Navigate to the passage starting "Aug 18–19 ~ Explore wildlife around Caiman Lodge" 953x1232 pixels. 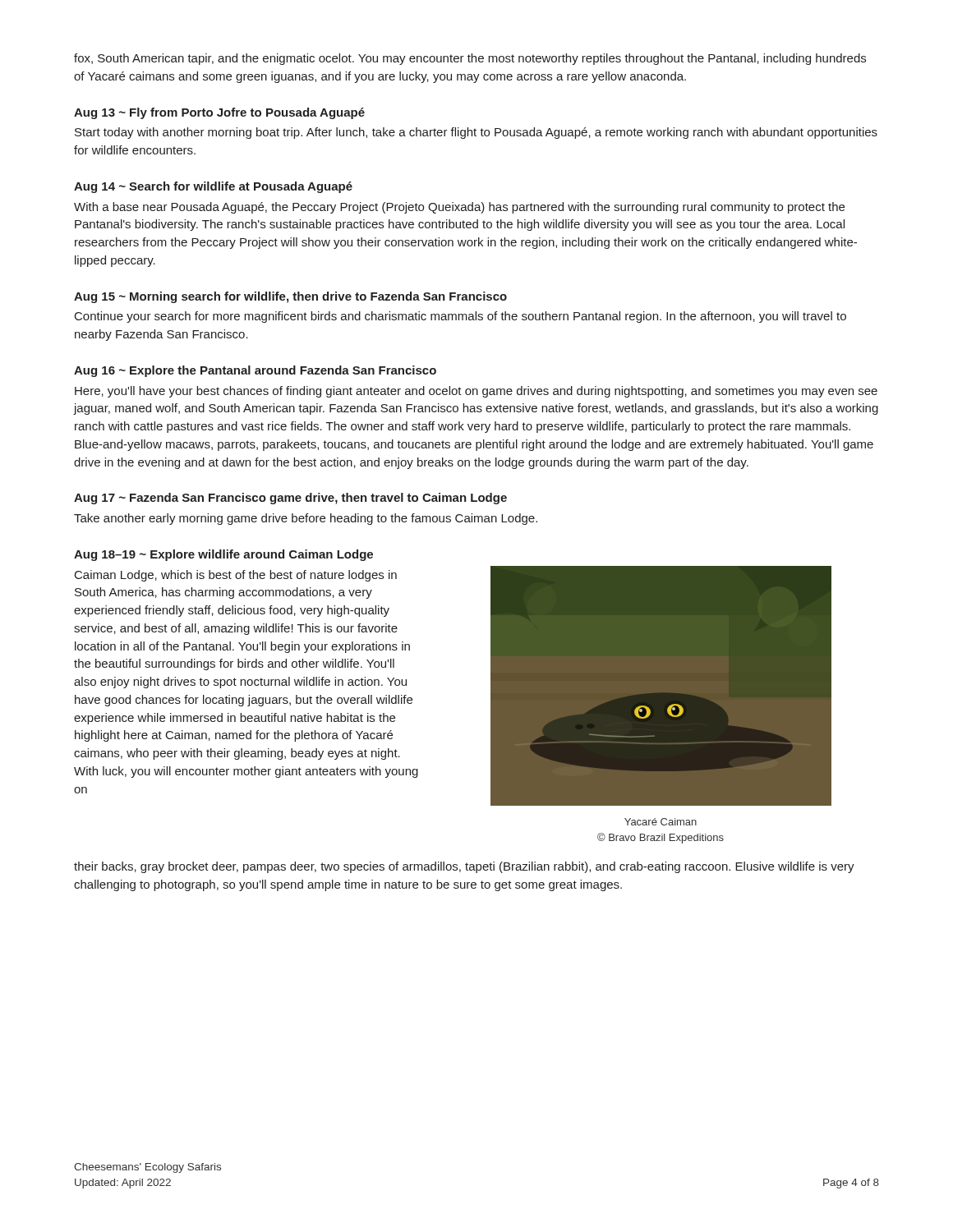pos(224,554)
